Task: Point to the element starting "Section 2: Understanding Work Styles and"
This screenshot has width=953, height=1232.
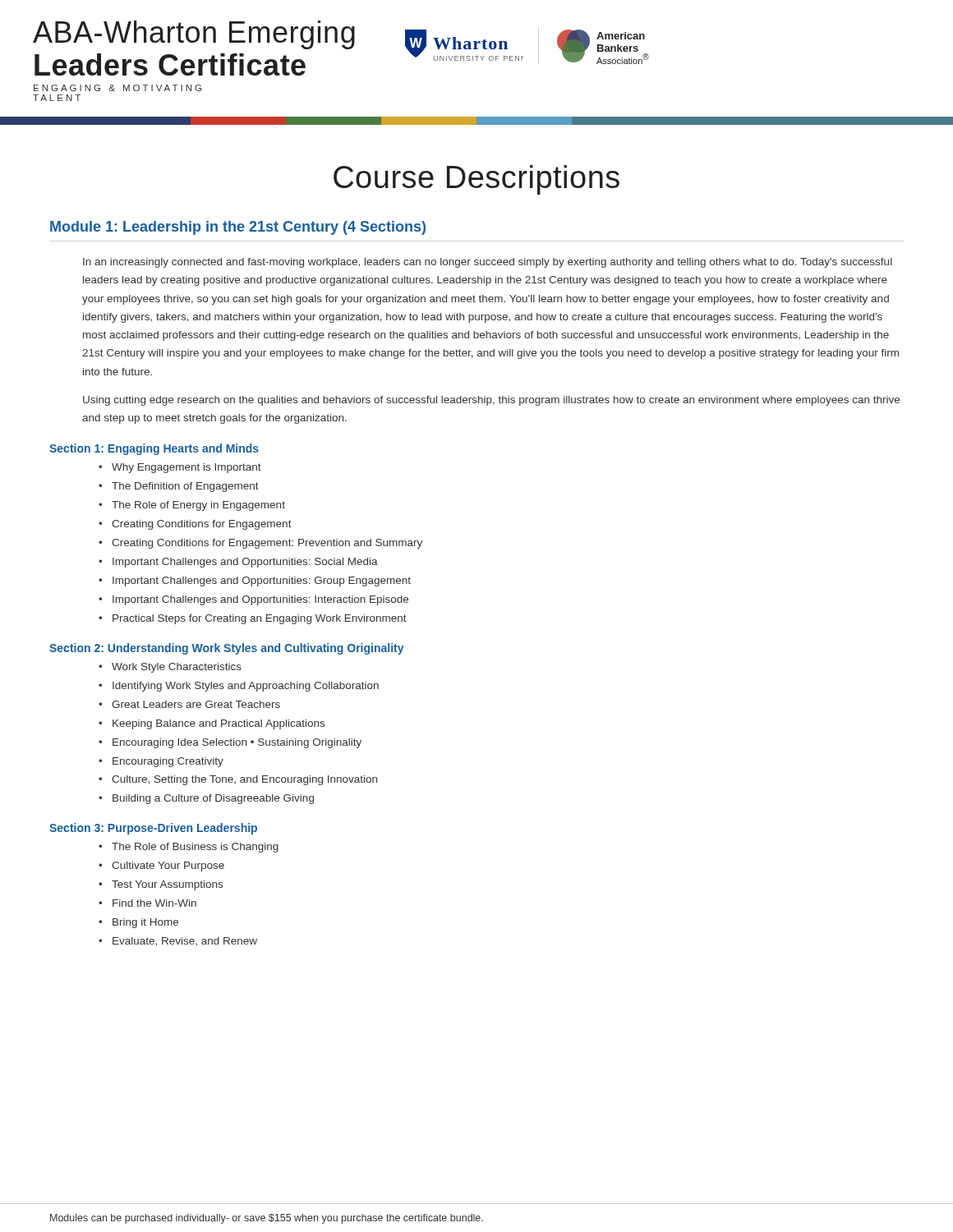Action: [x=227, y=648]
